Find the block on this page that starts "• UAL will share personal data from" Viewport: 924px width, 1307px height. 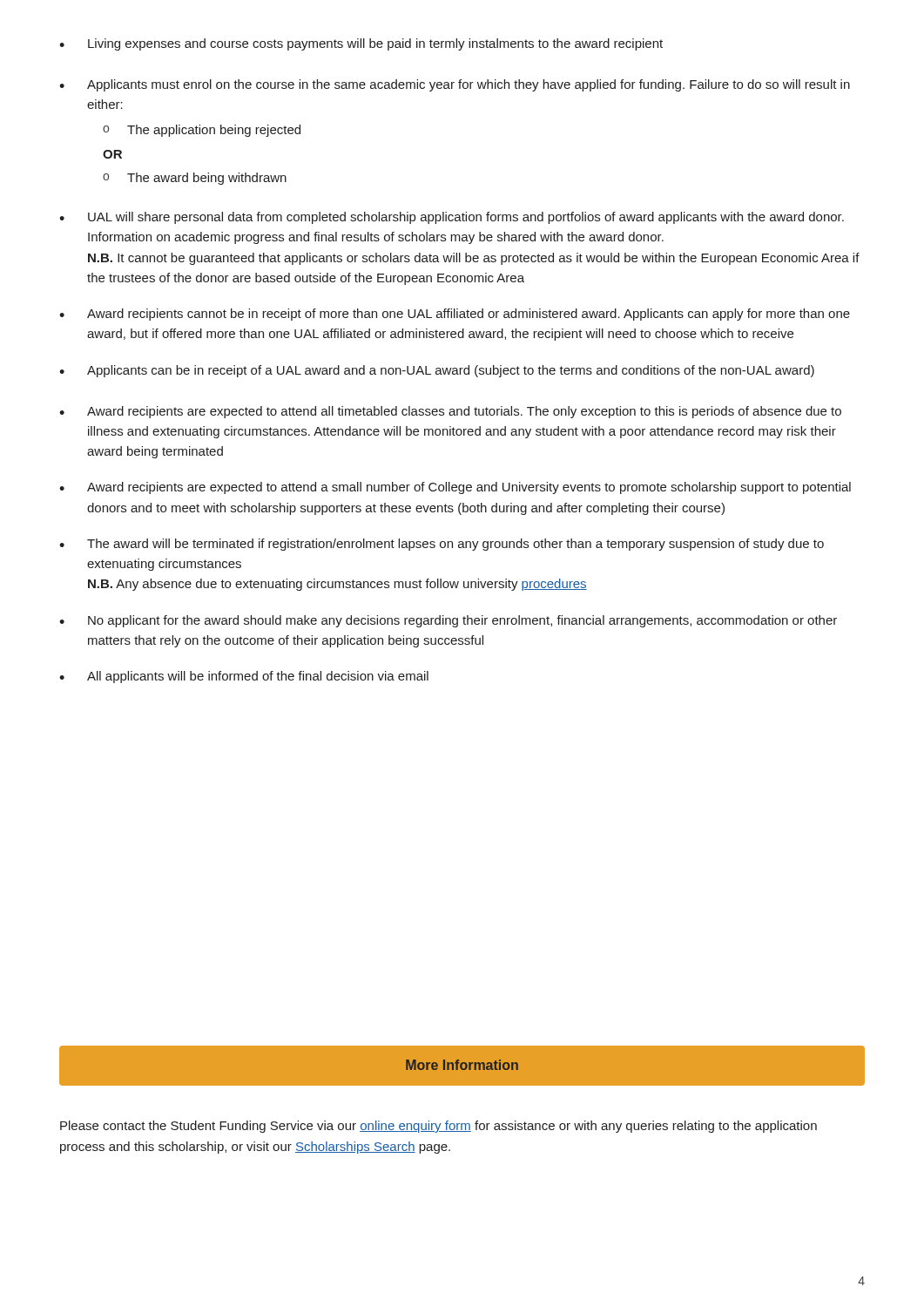pyautogui.click(x=462, y=247)
